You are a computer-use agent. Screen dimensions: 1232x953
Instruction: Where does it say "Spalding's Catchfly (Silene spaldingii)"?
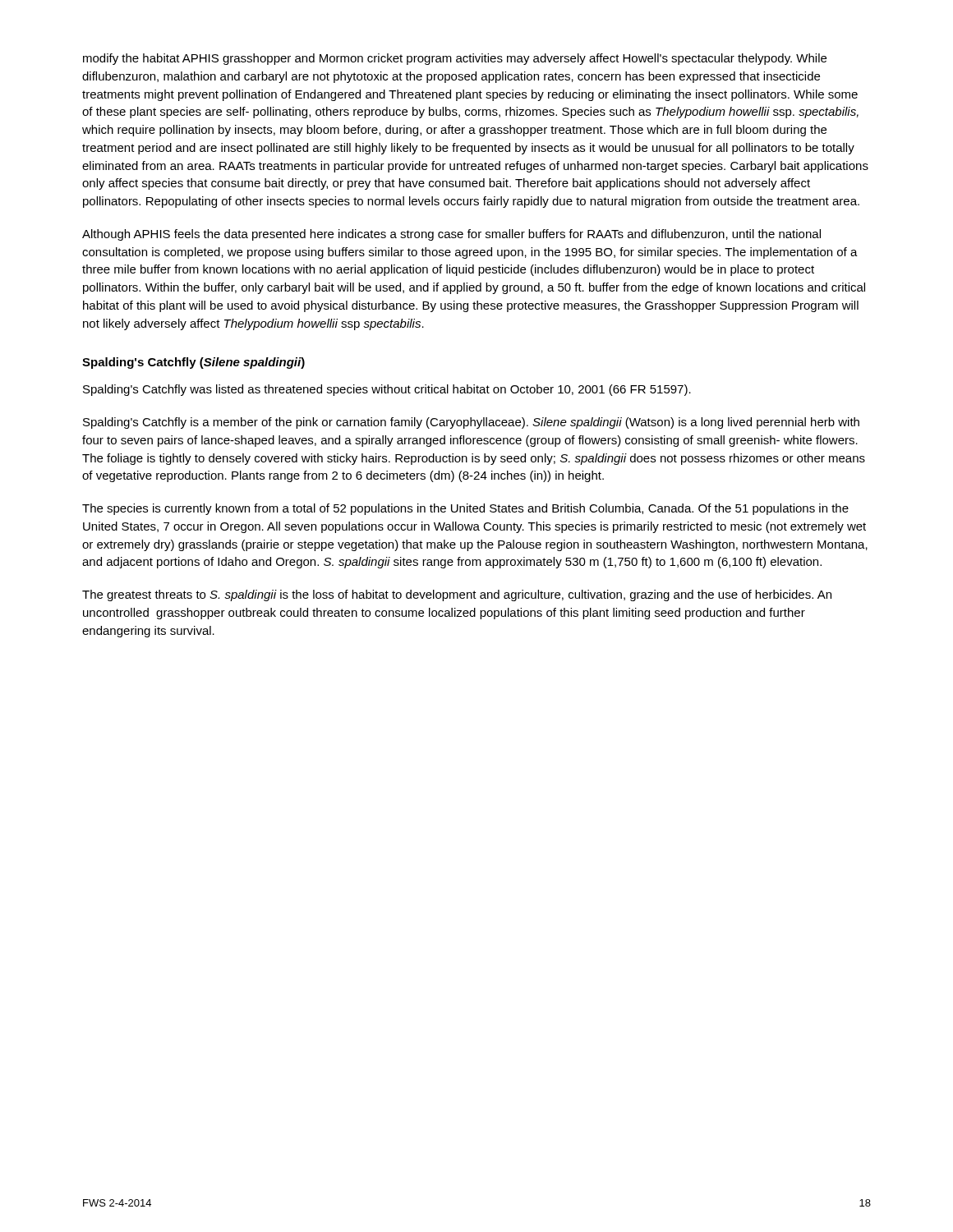[194, 362]
